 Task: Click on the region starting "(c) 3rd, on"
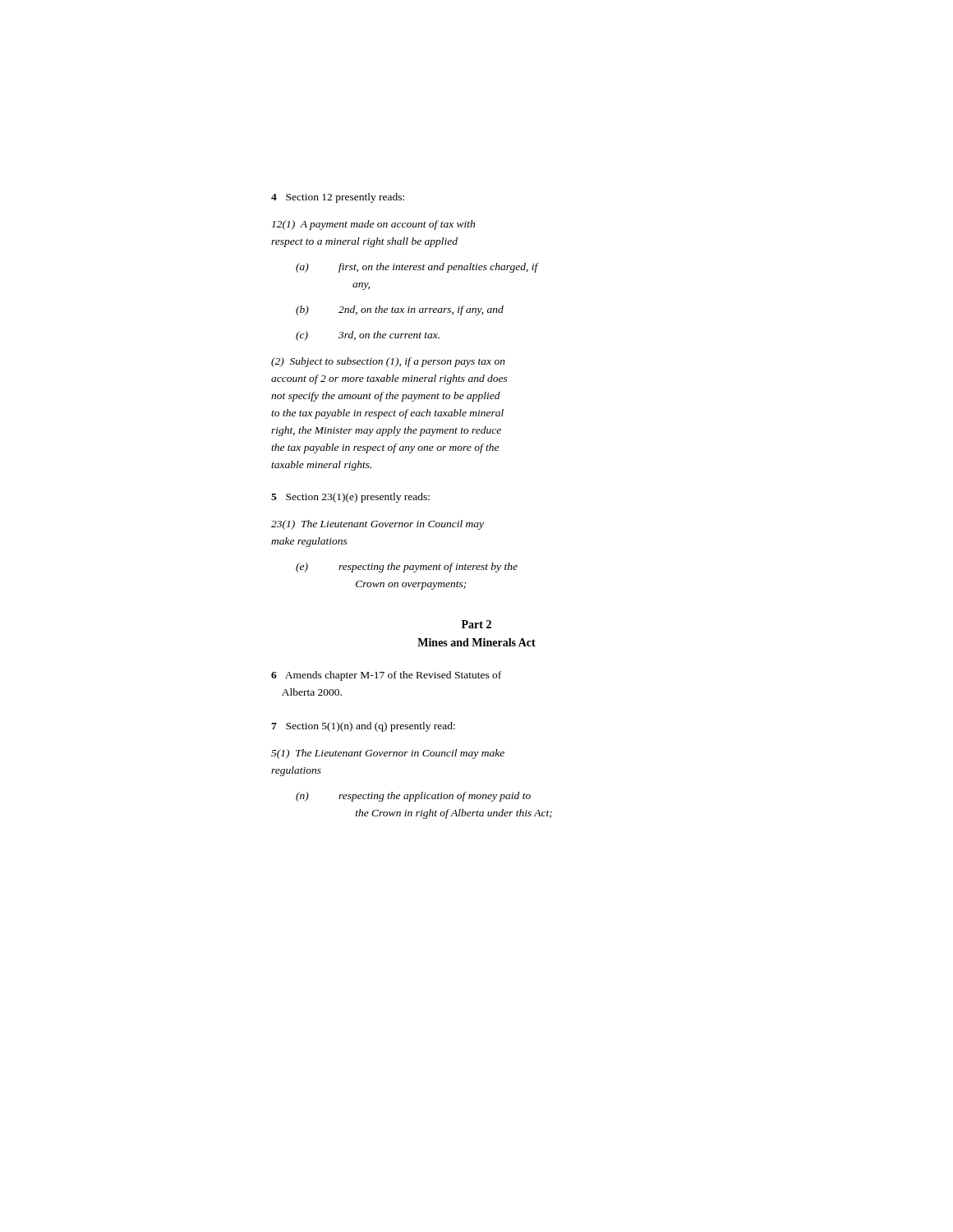368,336
